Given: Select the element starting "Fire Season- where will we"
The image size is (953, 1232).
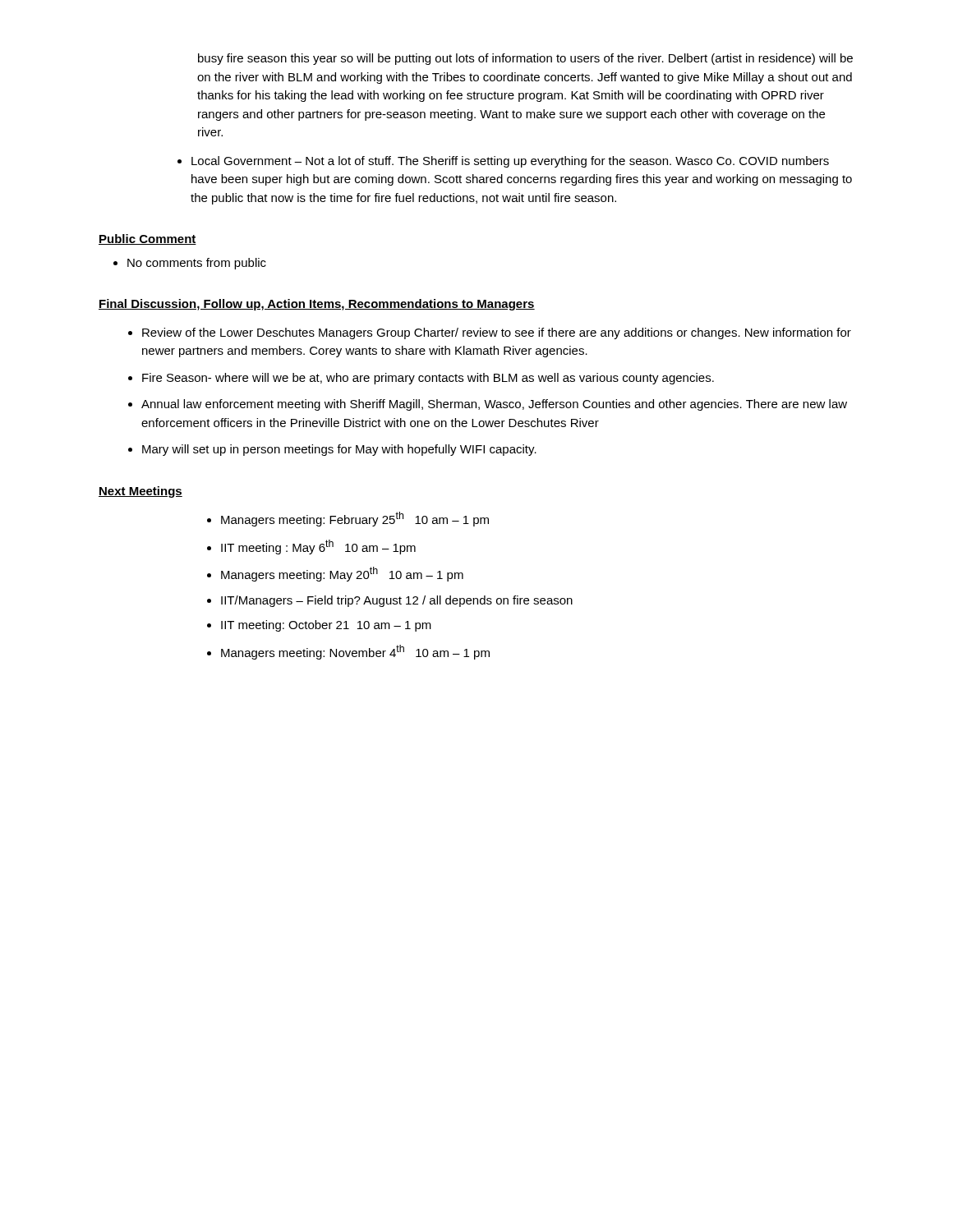Looking at the screenshot, I should 428,377.
